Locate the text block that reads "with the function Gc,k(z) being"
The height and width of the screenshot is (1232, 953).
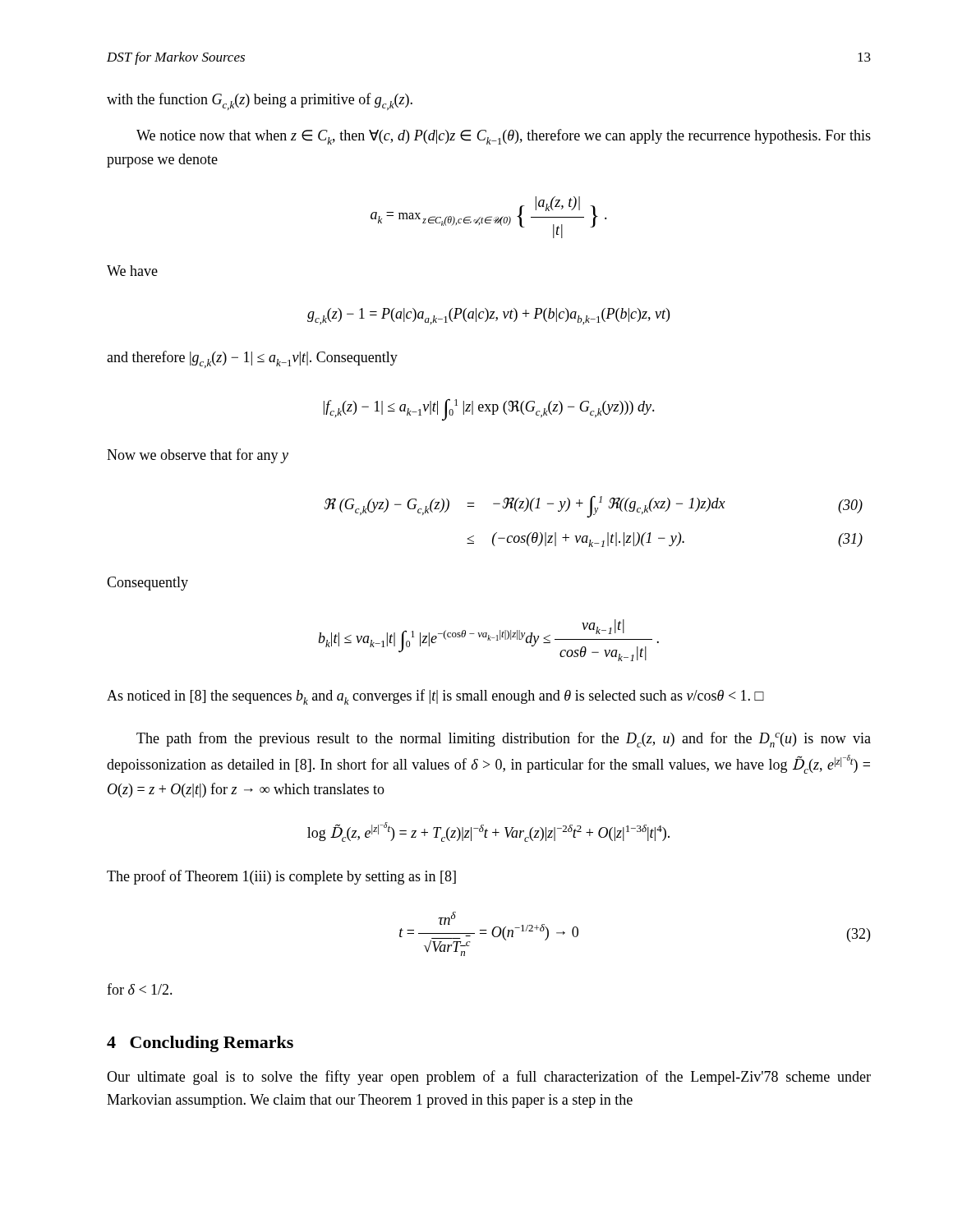(260, 101)
